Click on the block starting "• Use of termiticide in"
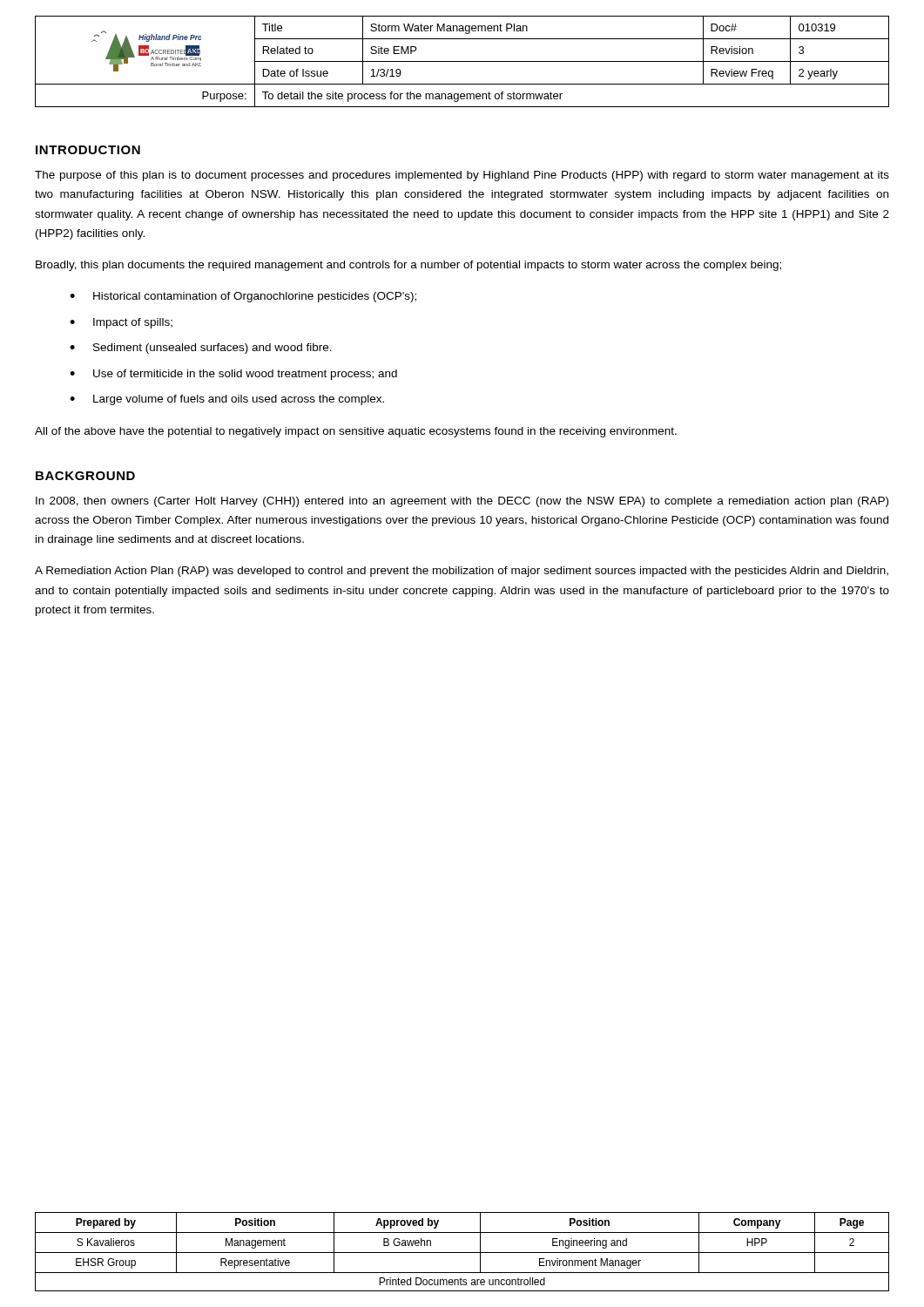 point(234,374)
